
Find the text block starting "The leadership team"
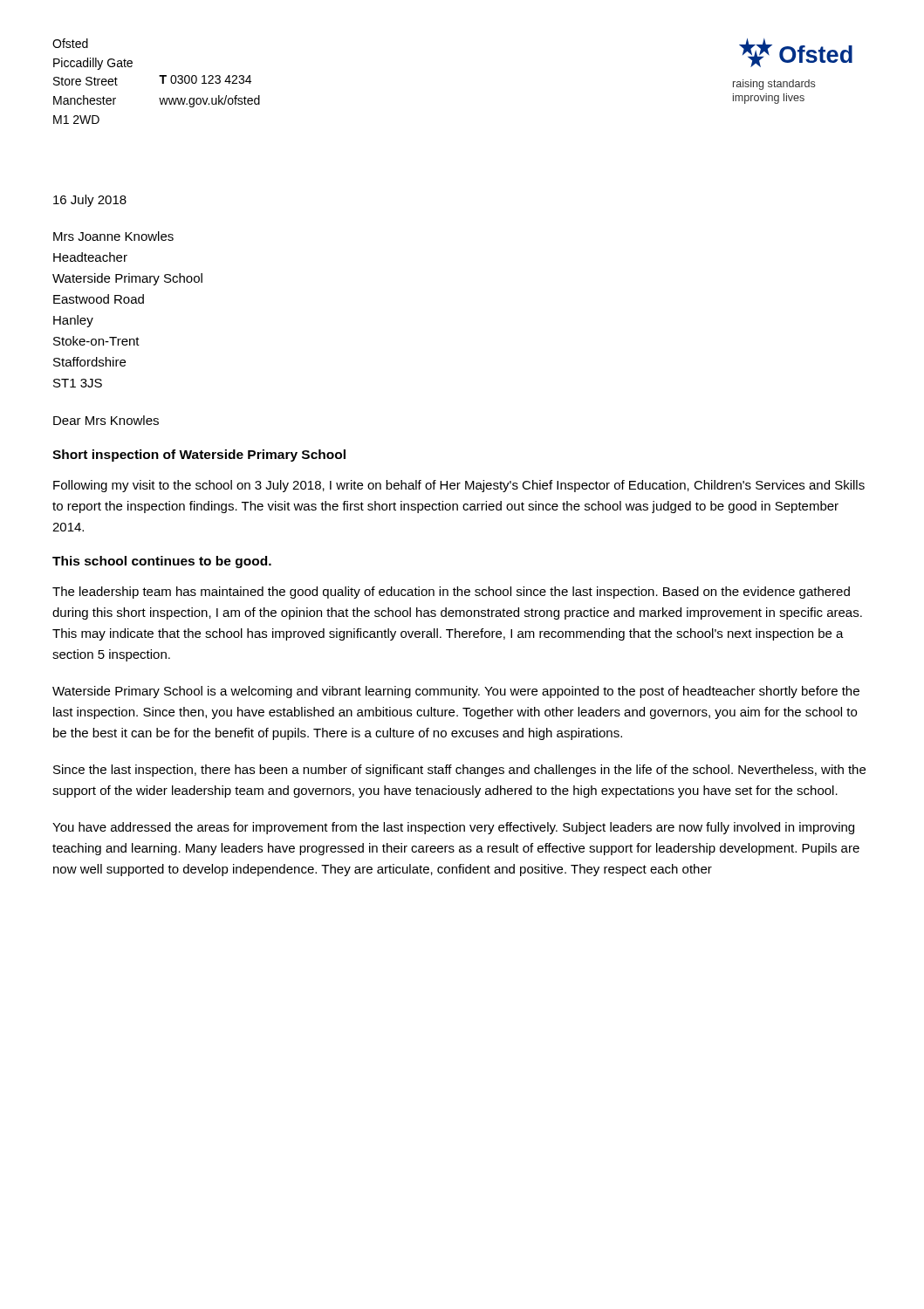click(x=458, y=623)
